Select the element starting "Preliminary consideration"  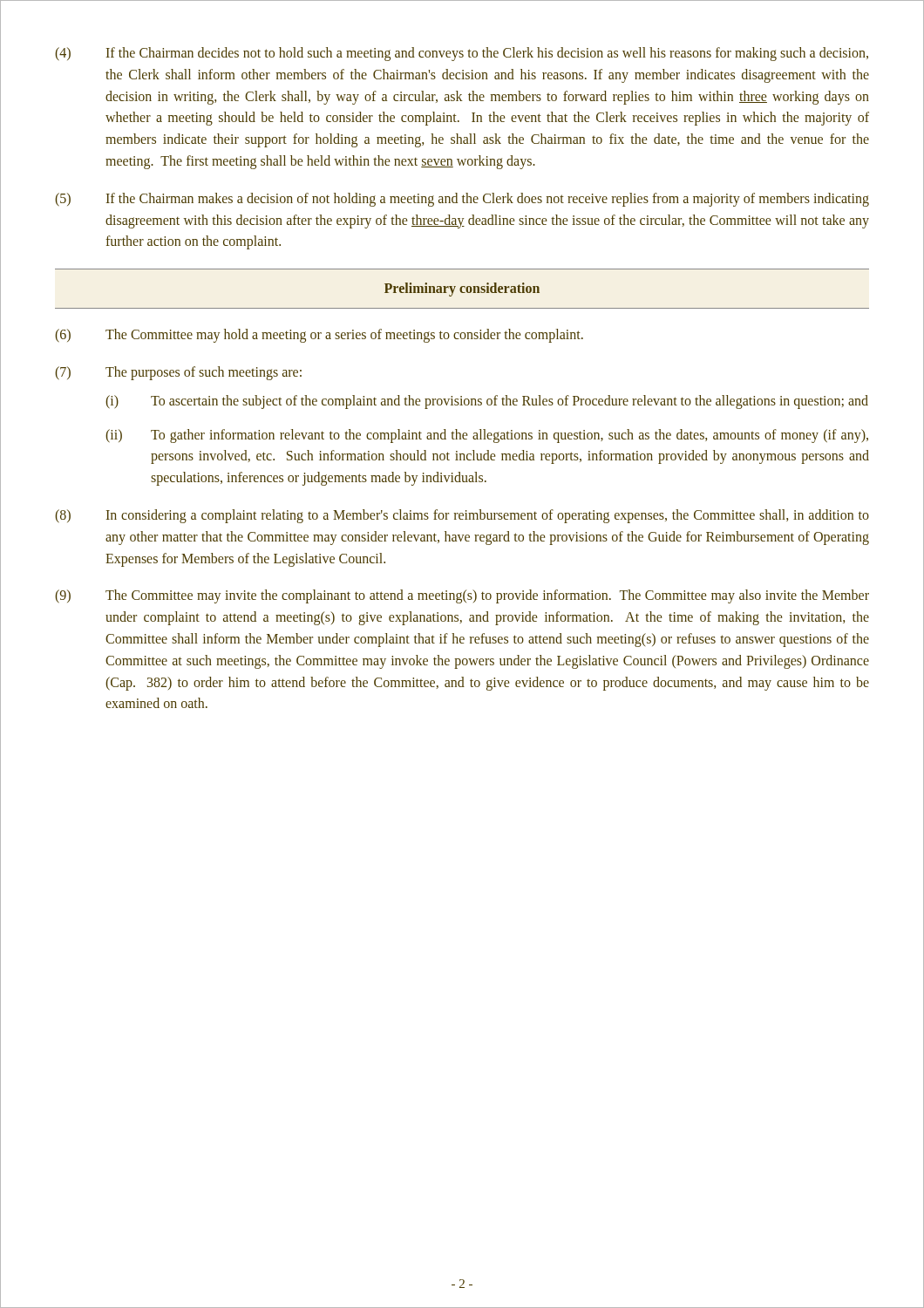point(462,288)
